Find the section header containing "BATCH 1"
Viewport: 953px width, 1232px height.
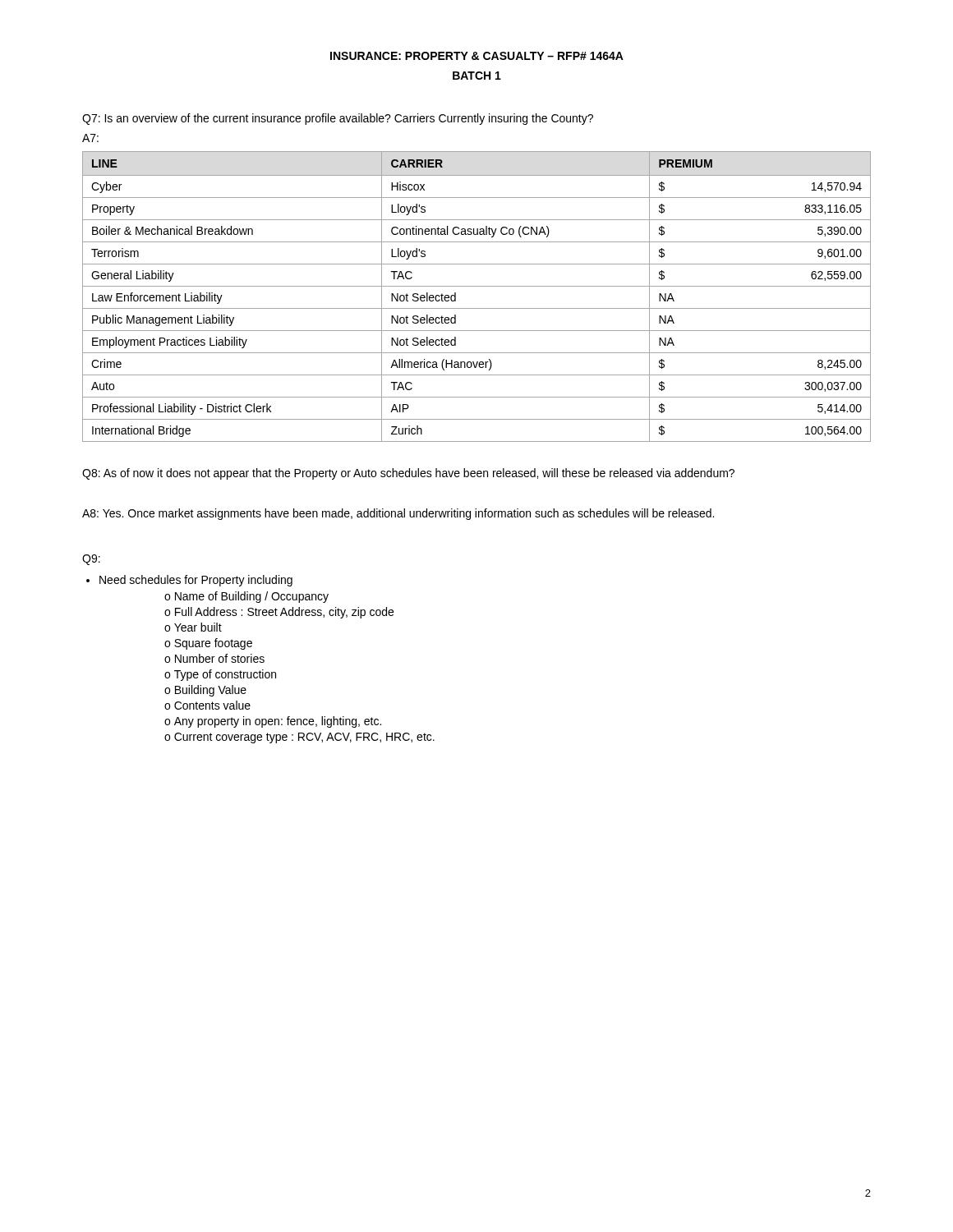pos(476,76)
